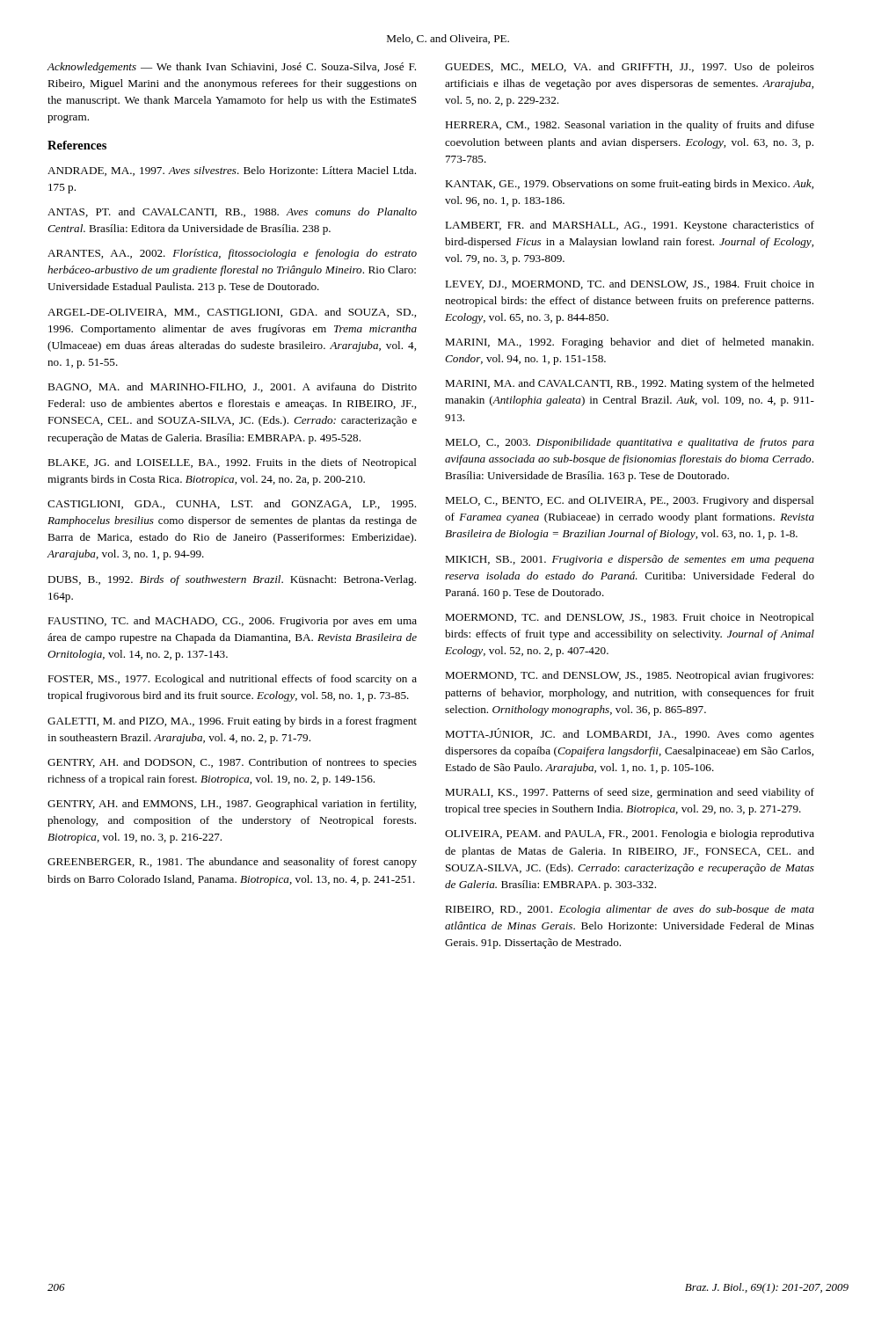Find the block on this page that starts "MELO, C., 2003. Disponibilidade quantitativa e"
The height and width of the screenshot is (1319, 896).
coord(630,458)
